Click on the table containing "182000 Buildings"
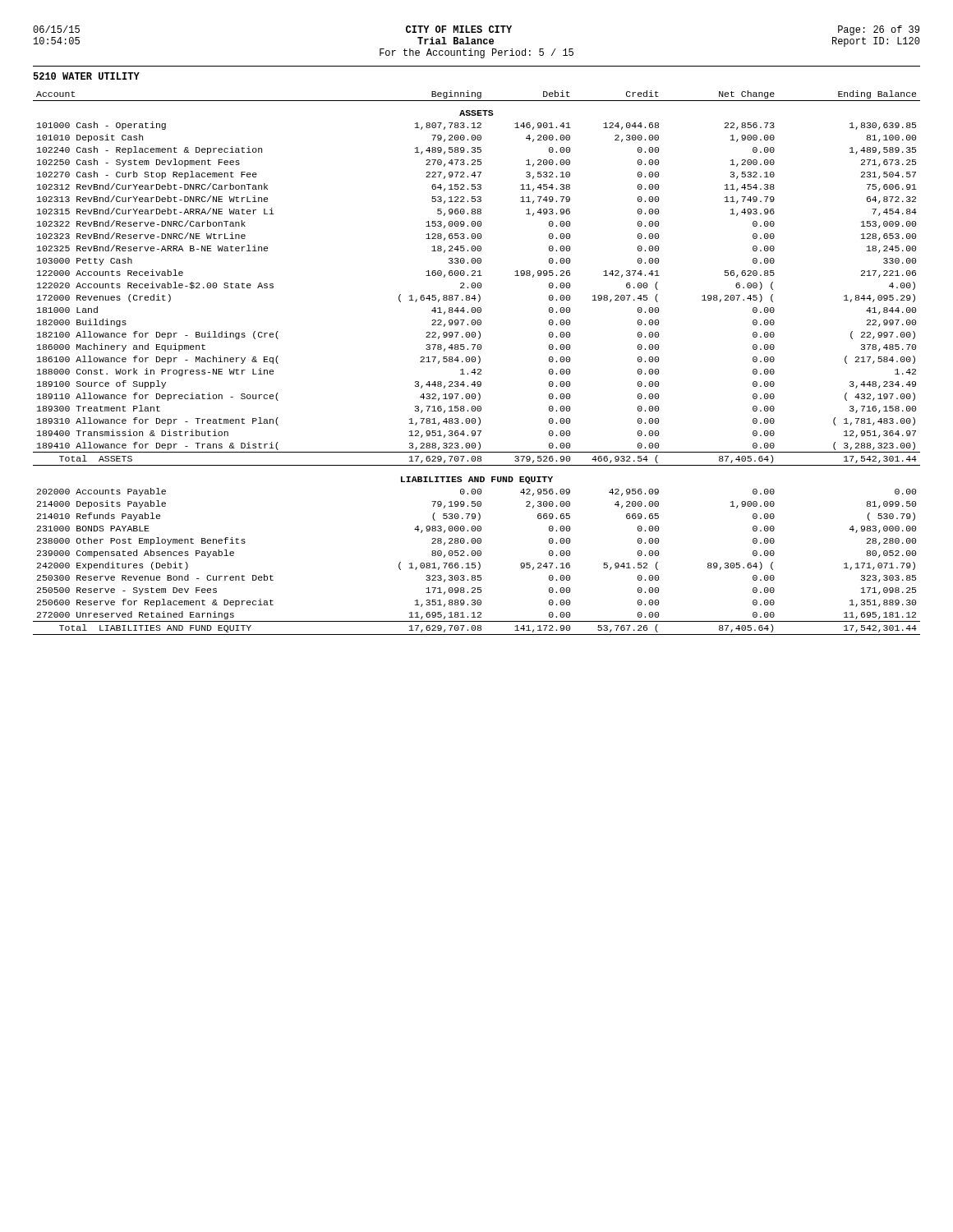953x1232 pixels. 476,361
